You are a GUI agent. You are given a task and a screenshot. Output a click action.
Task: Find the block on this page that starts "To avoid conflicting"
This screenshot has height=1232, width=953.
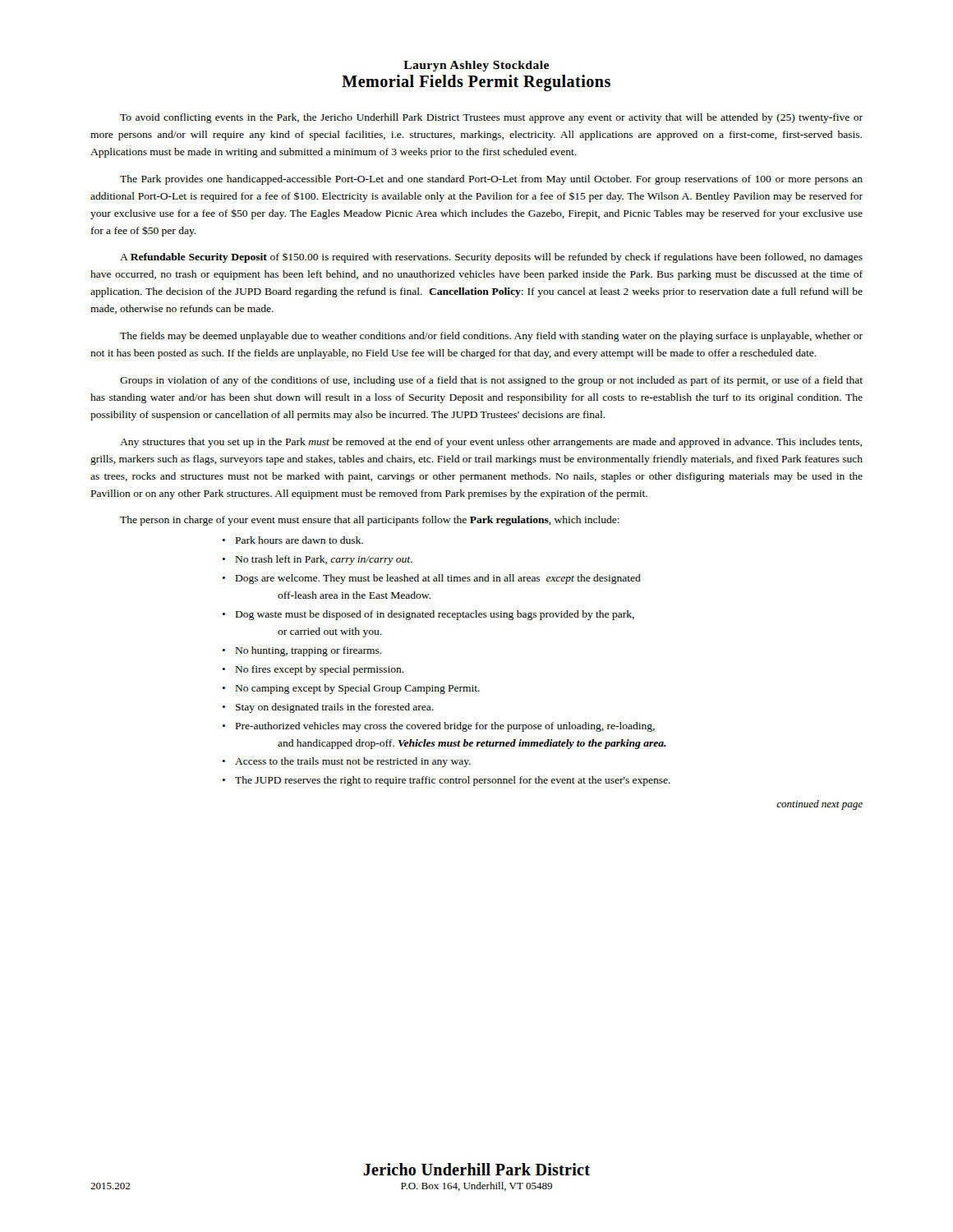(476, 134)
